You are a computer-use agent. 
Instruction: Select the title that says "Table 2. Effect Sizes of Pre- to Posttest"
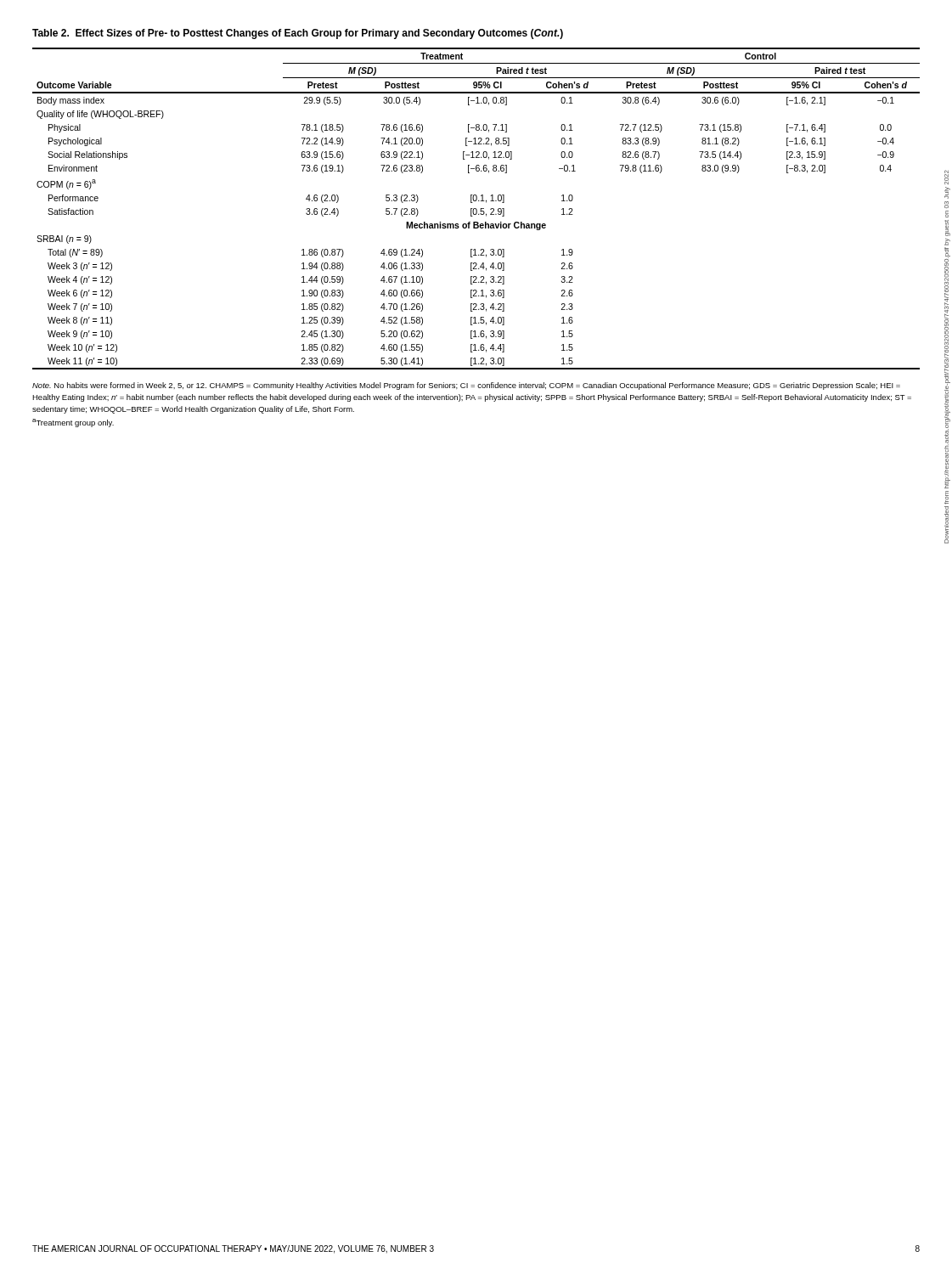click(x=298, y=33)
